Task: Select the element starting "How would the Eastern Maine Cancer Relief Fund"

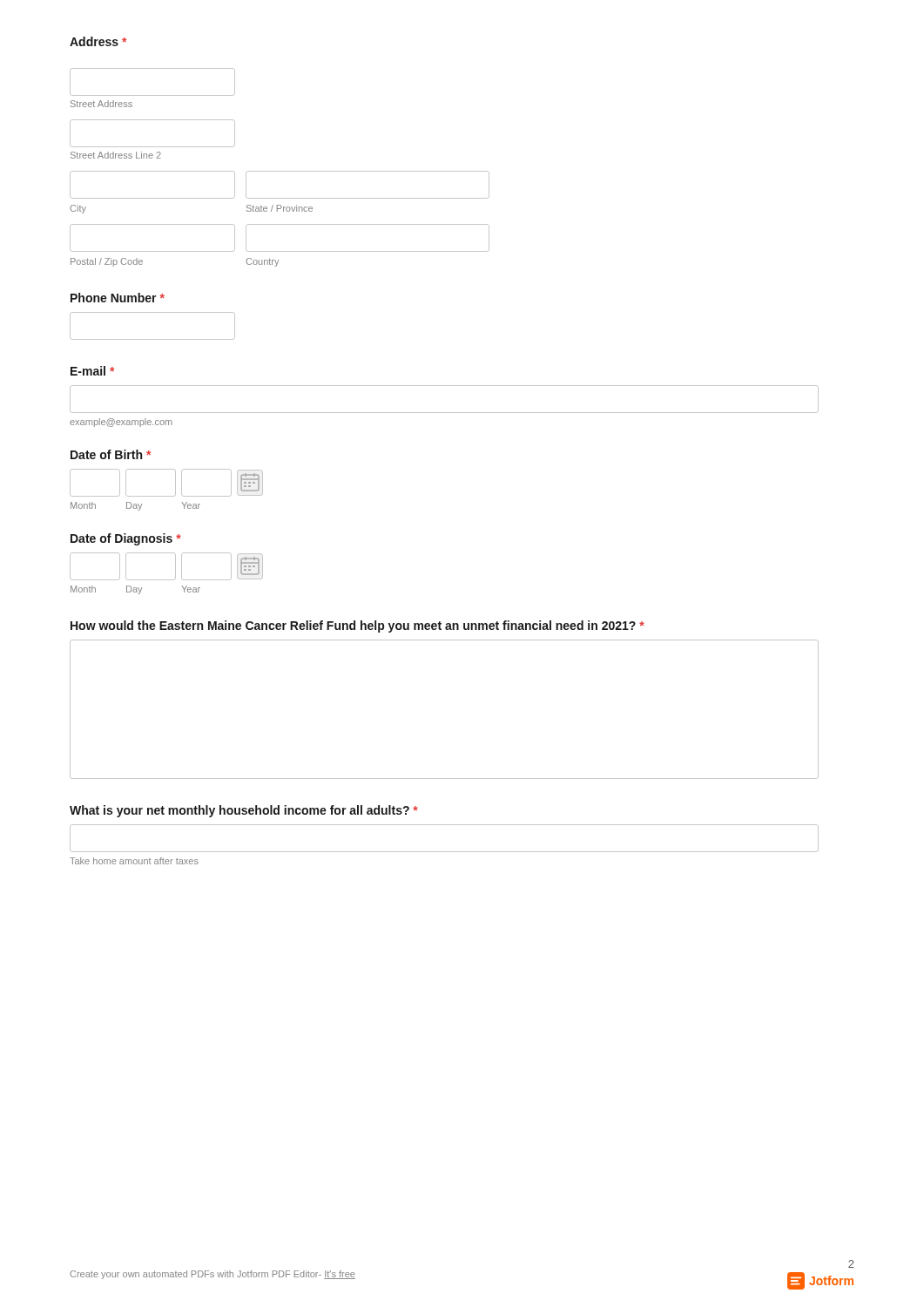Action: (357, 626)
